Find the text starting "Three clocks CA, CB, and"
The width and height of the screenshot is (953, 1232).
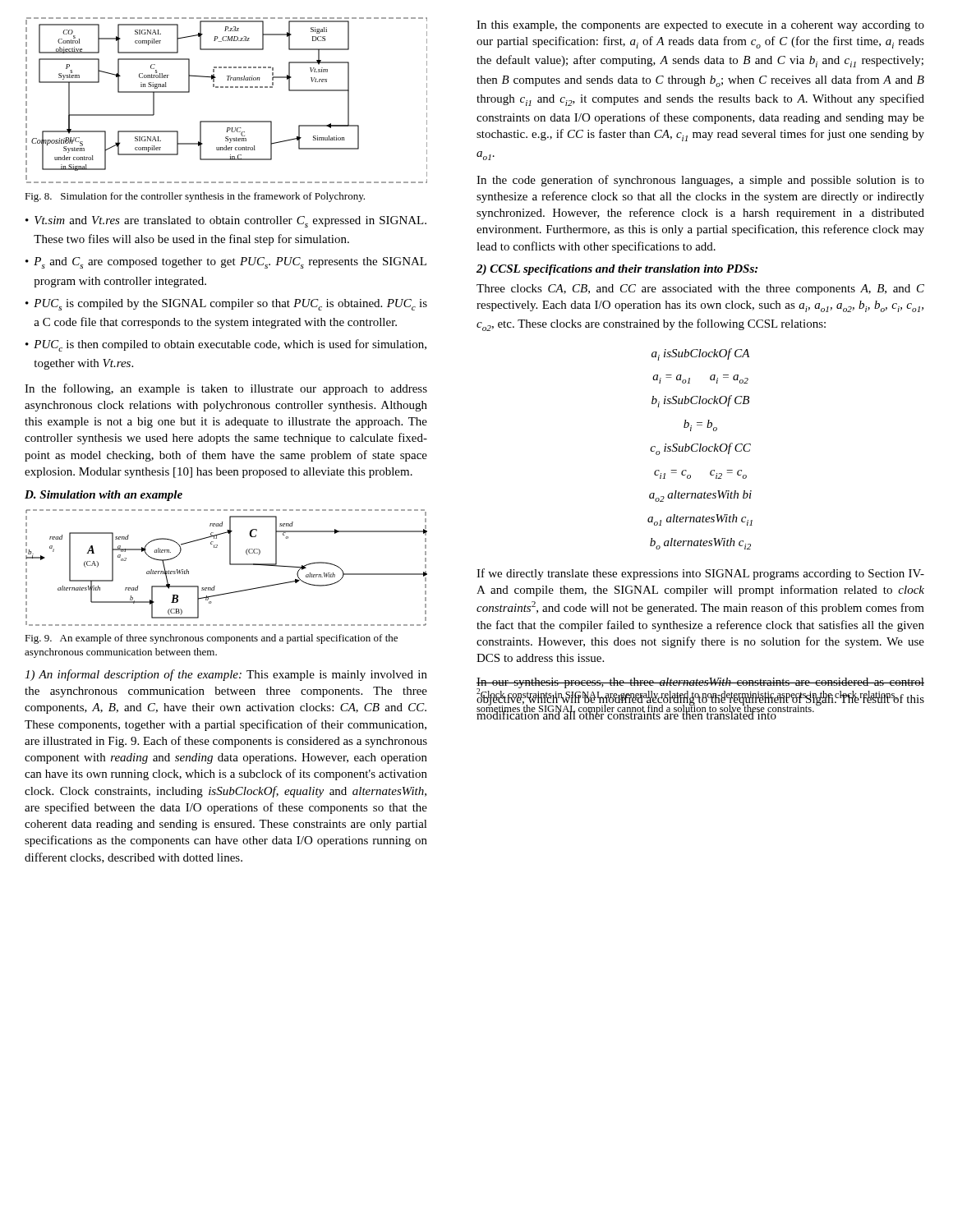point(700,307)
